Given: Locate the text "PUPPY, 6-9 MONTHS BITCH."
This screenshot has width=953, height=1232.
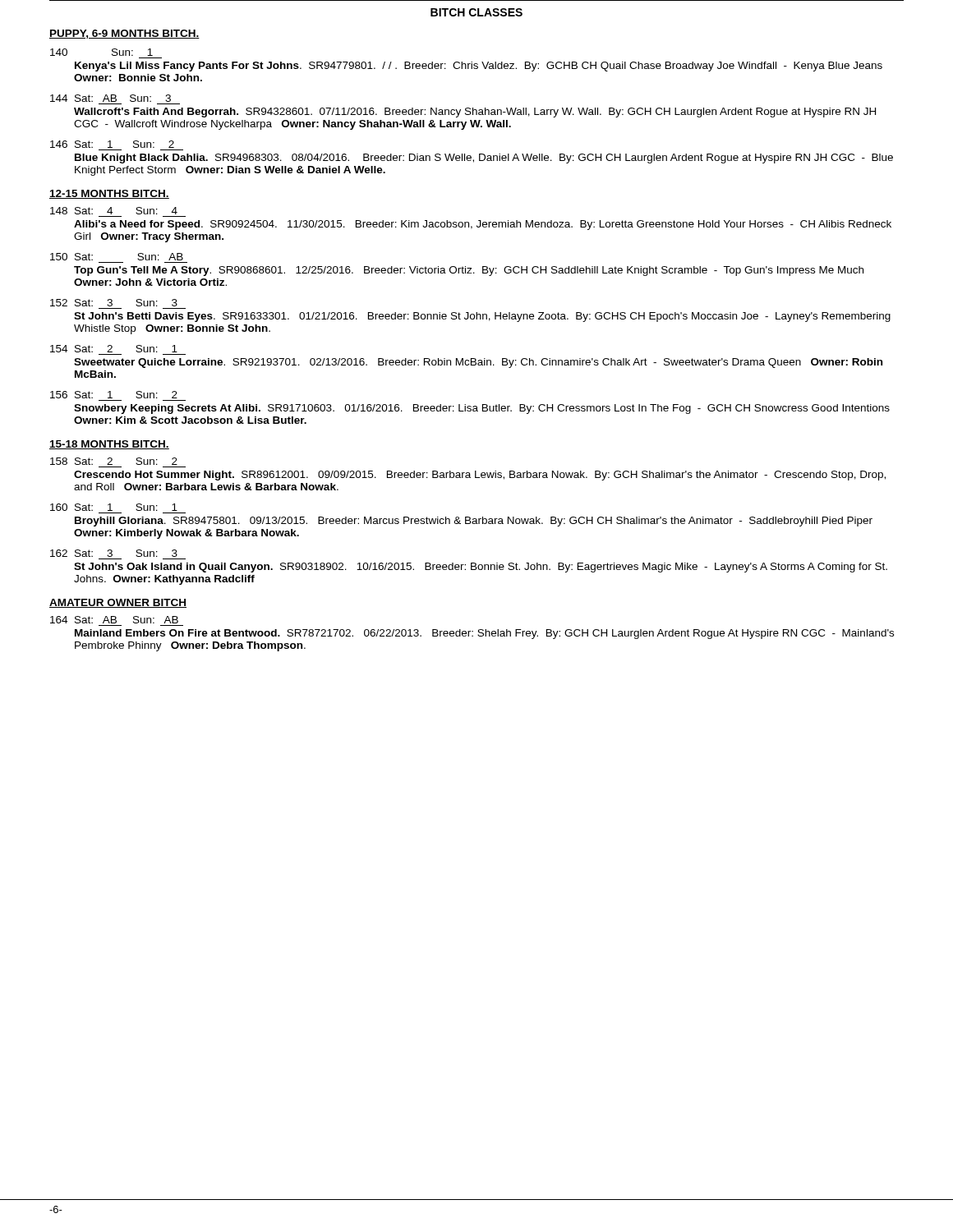Looking at the screenshot, I should point(124,33).
